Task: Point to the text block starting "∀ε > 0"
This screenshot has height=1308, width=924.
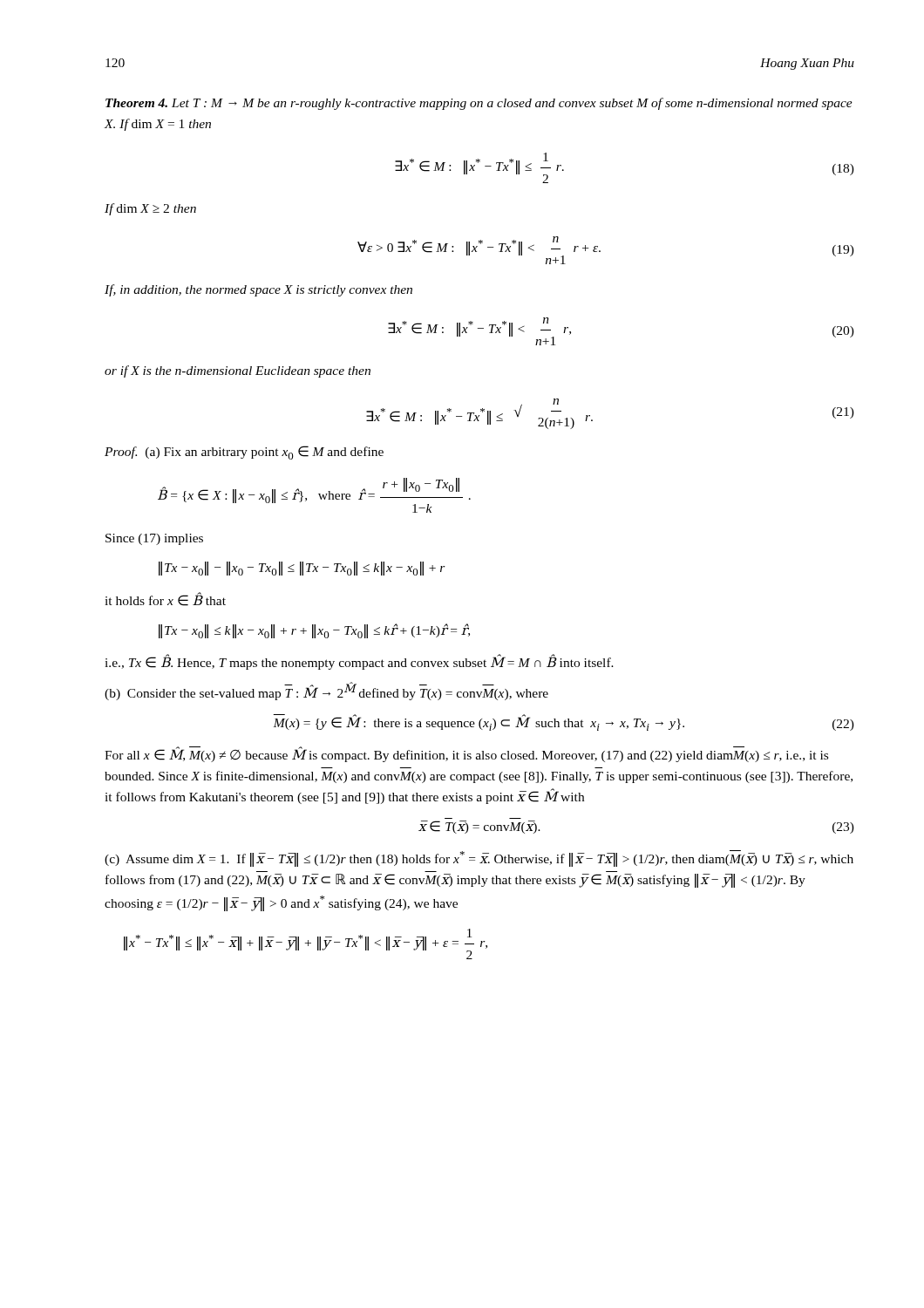Action: coord(479,249)
